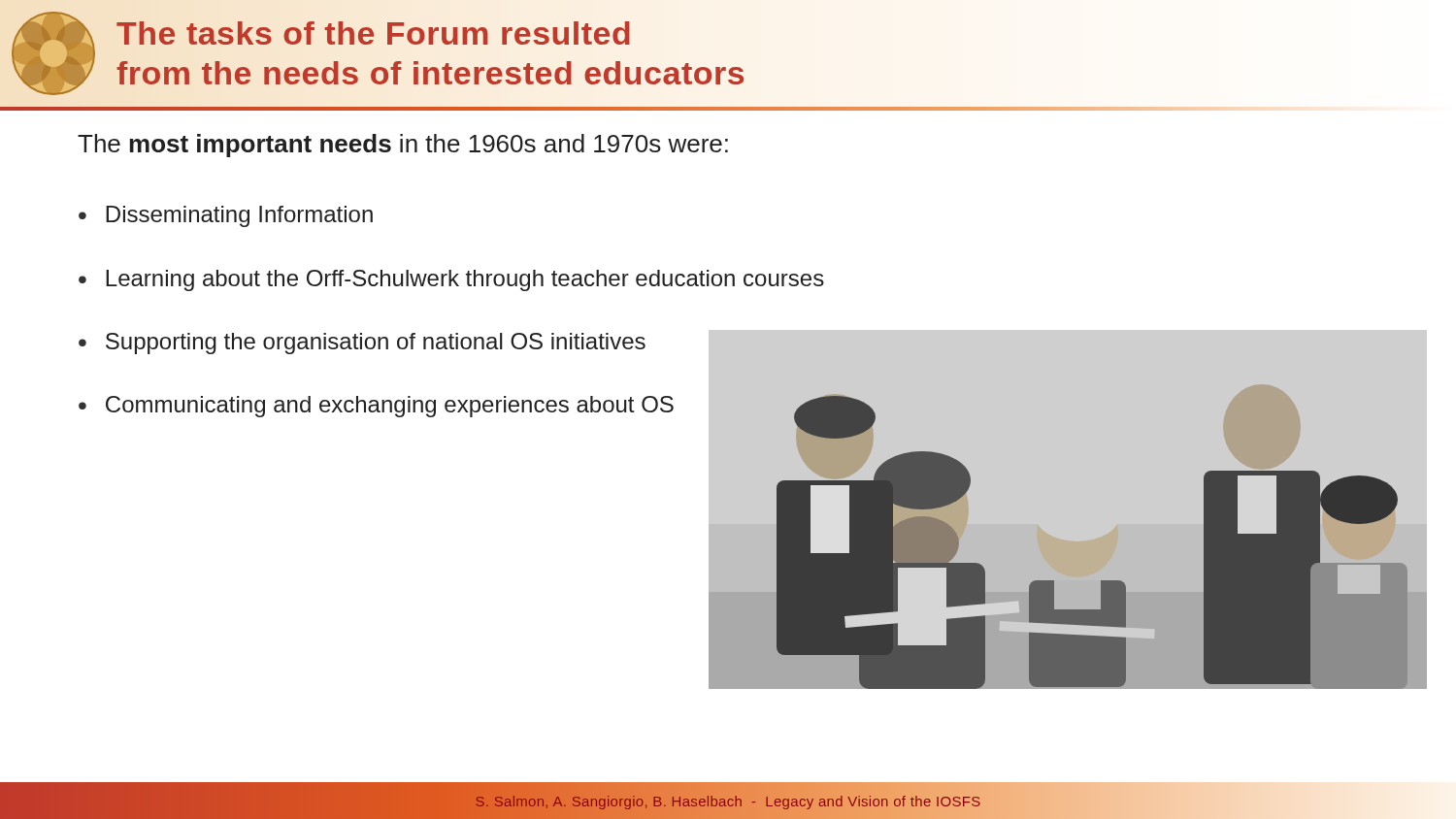Select the photo
Viewport: 1456px width, 819px height.
1068,509
